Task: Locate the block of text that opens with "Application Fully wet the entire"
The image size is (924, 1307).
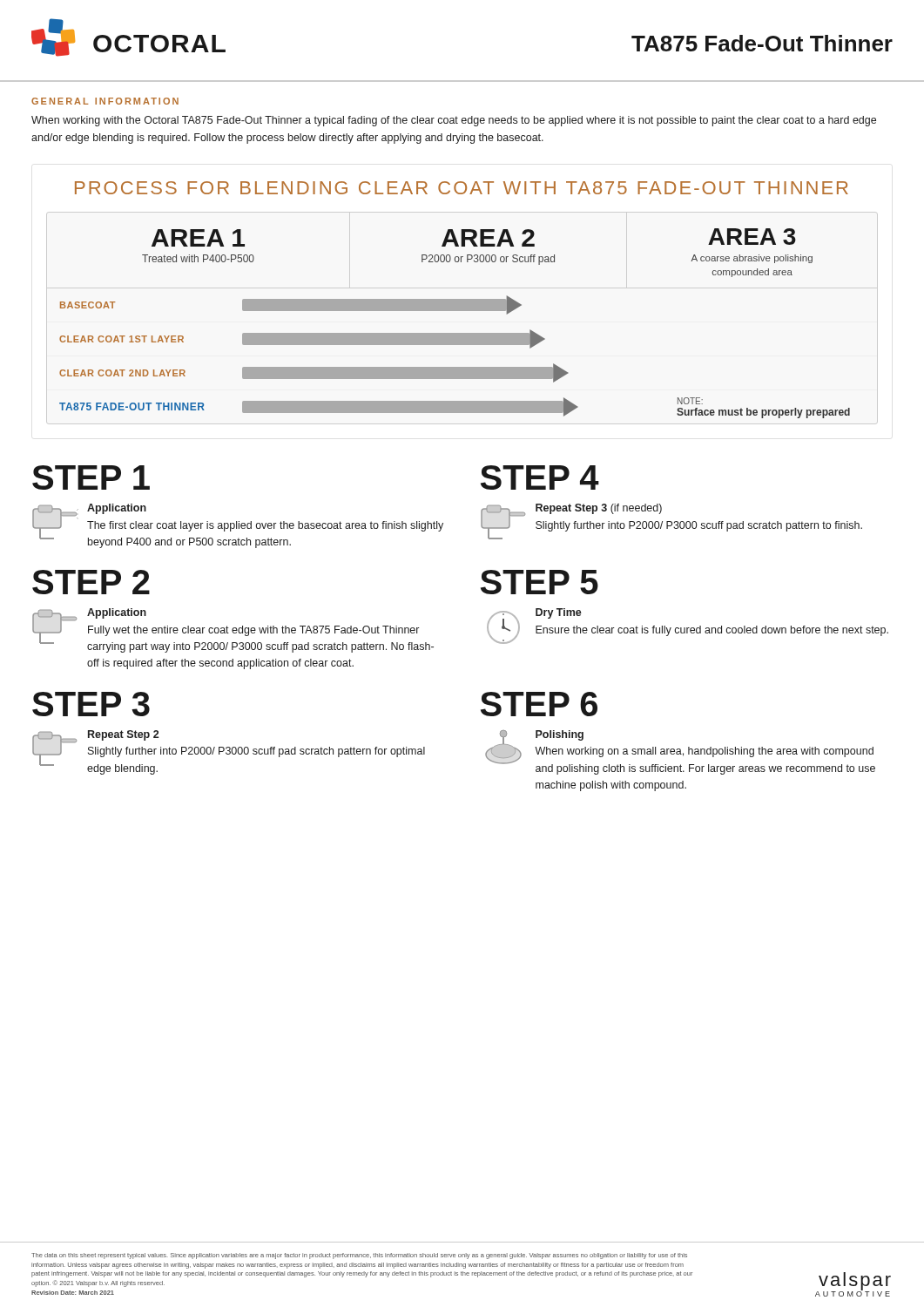Action: click(238, 639)
